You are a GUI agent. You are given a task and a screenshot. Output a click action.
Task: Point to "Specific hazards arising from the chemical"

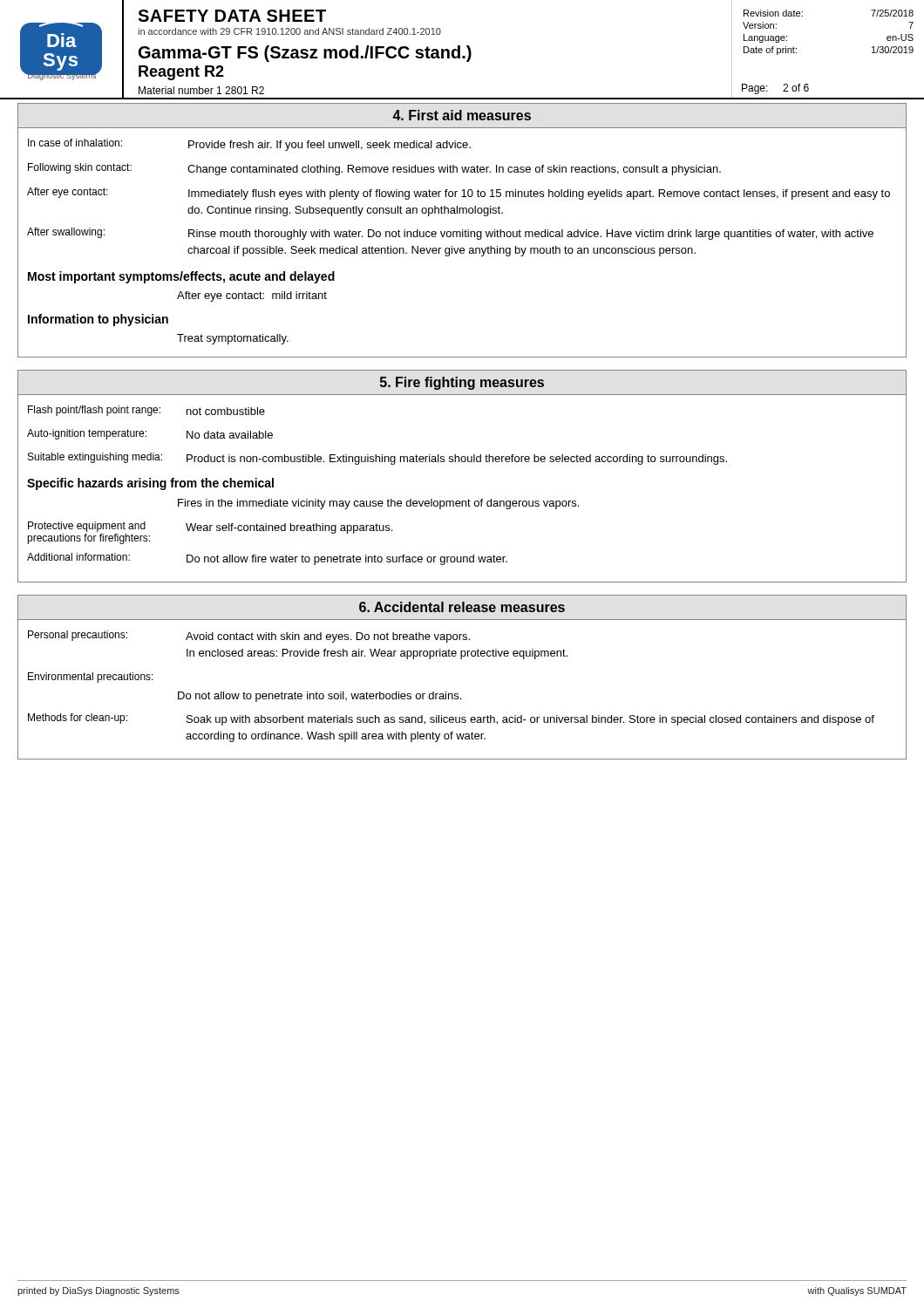(x=151, y=483)
